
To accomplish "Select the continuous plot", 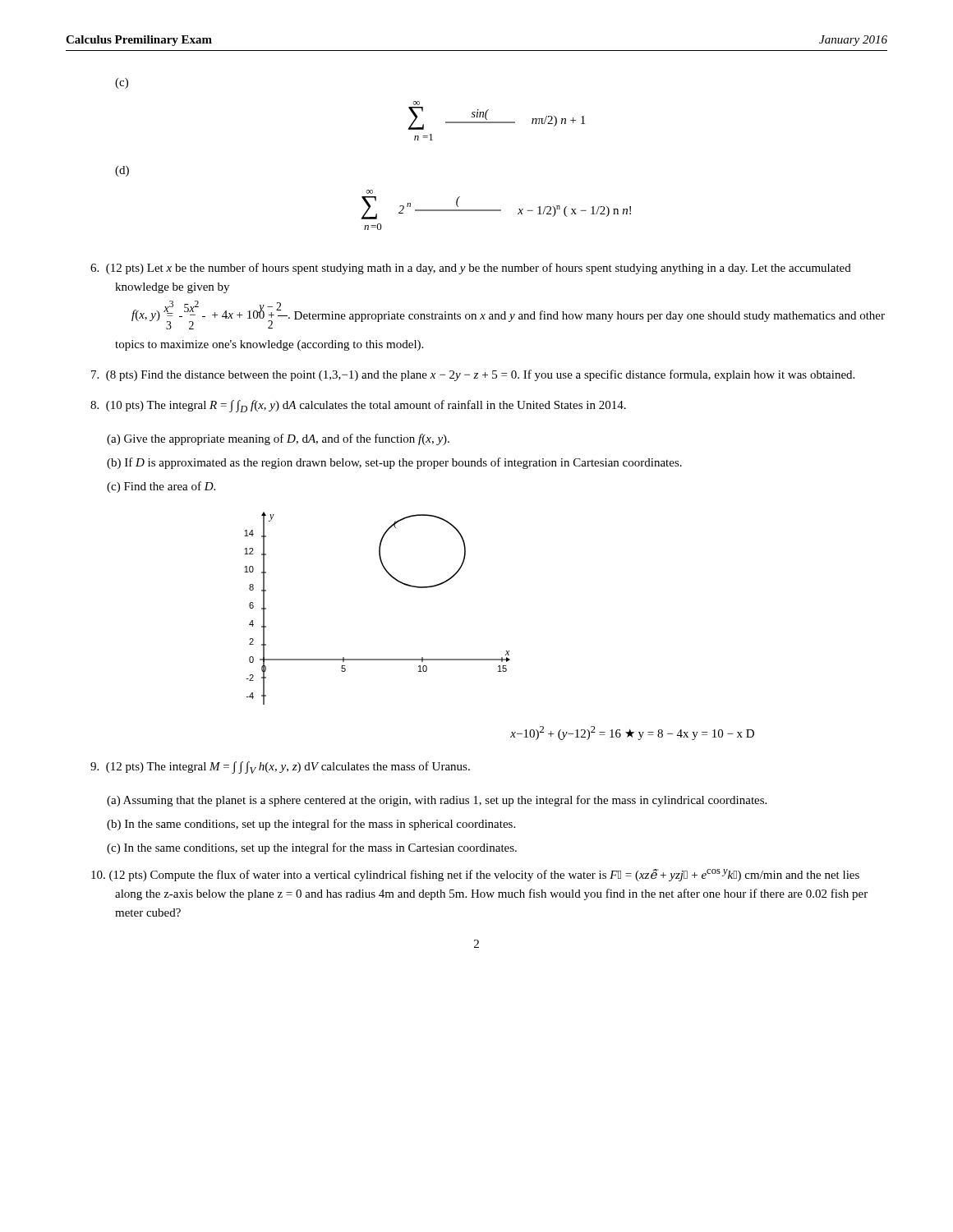I will 476,625.
